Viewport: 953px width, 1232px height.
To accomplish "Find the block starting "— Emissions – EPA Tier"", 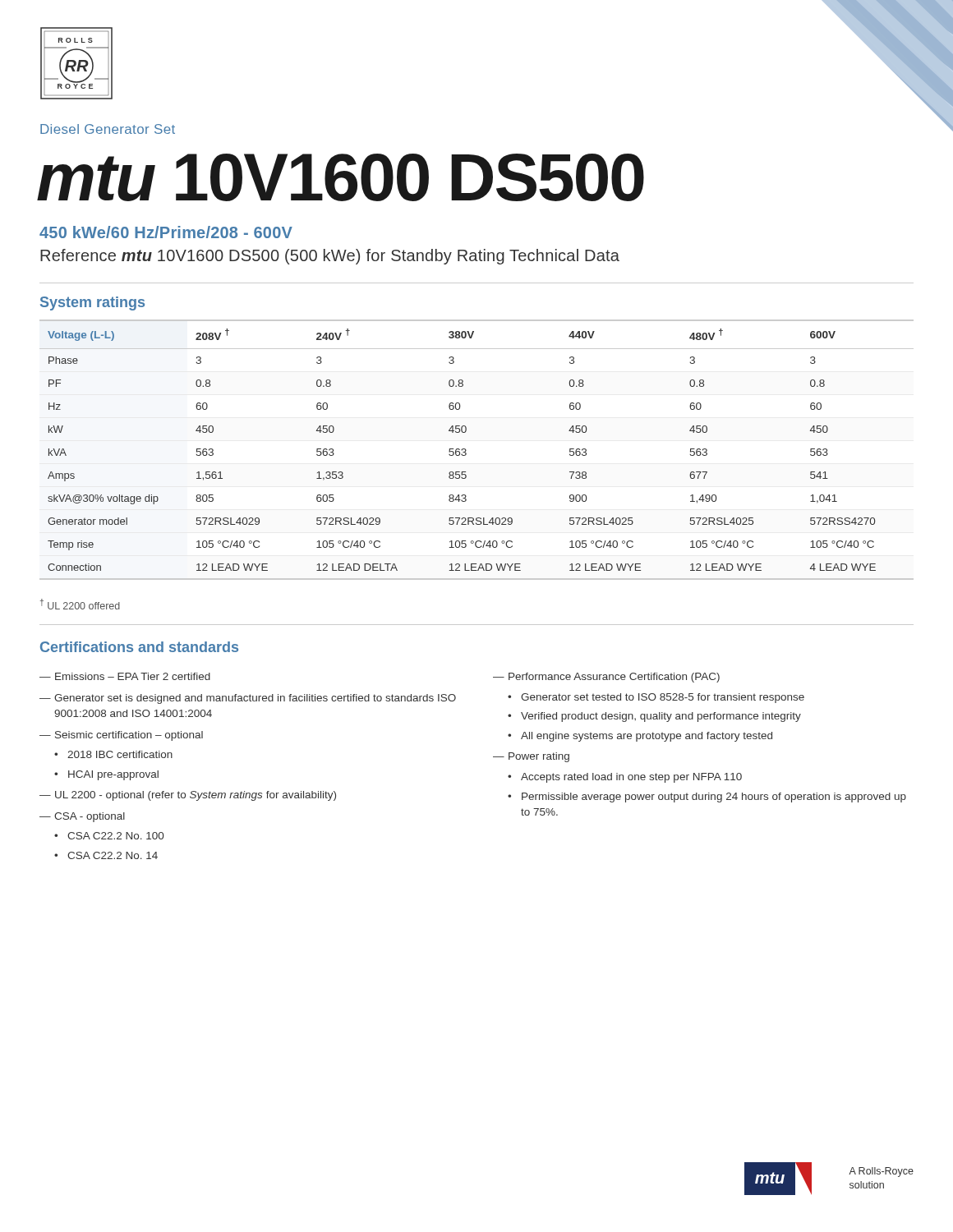I will [125, 676].
